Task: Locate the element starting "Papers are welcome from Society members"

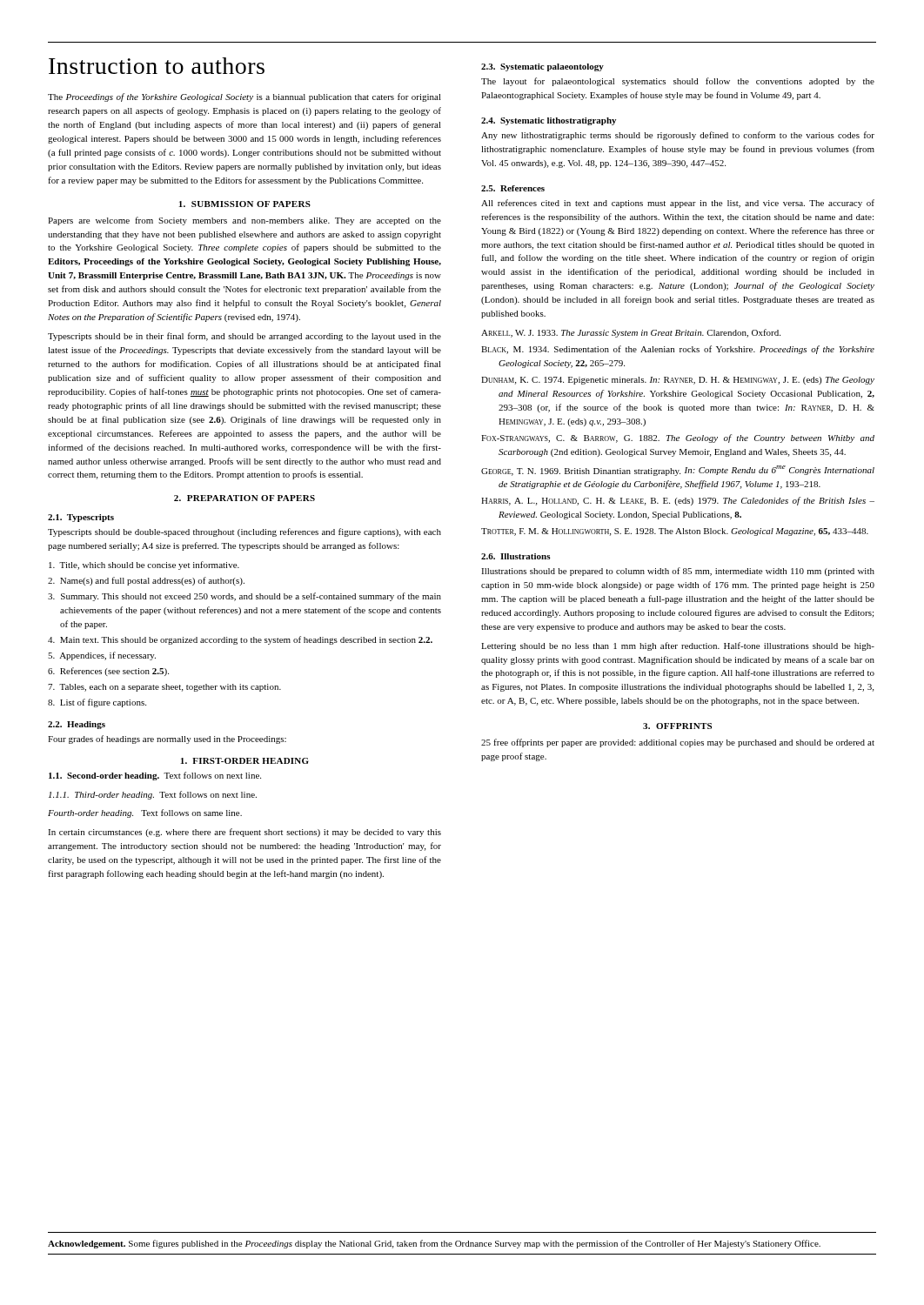Action: click(x=244, y=348)
